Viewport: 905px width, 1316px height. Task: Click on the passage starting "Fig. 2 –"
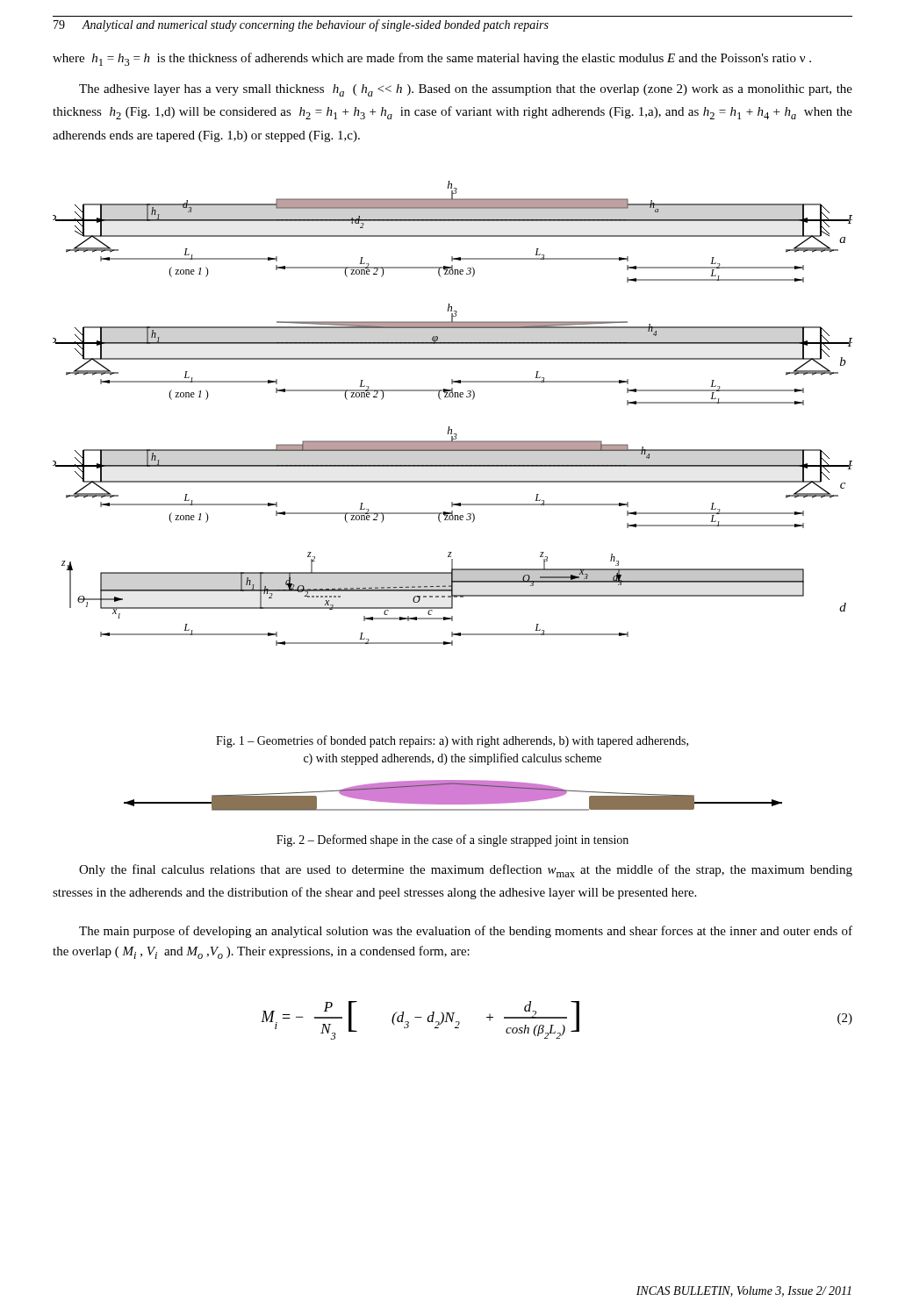pos(452,840)
